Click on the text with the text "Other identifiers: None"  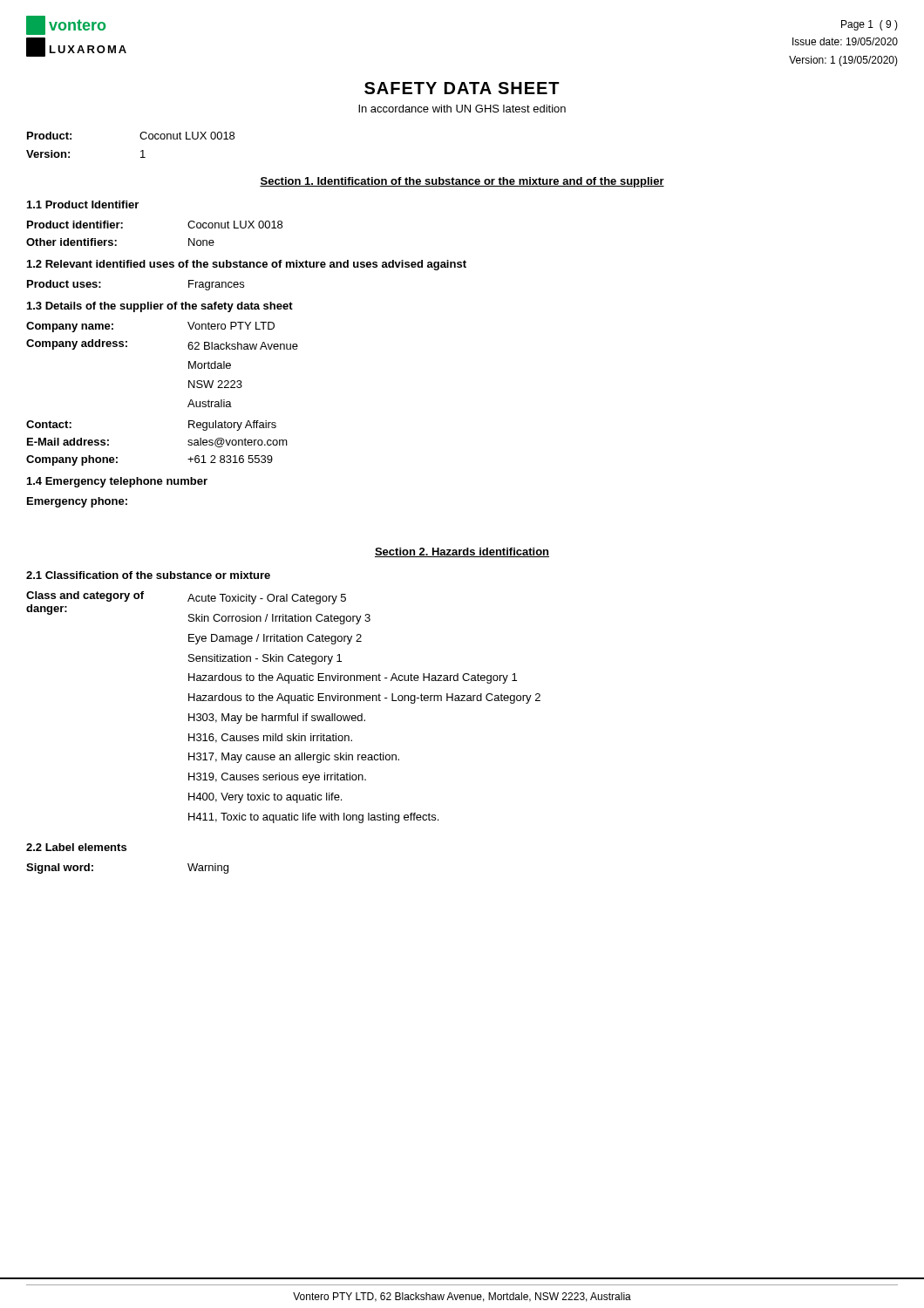(73, 241)
